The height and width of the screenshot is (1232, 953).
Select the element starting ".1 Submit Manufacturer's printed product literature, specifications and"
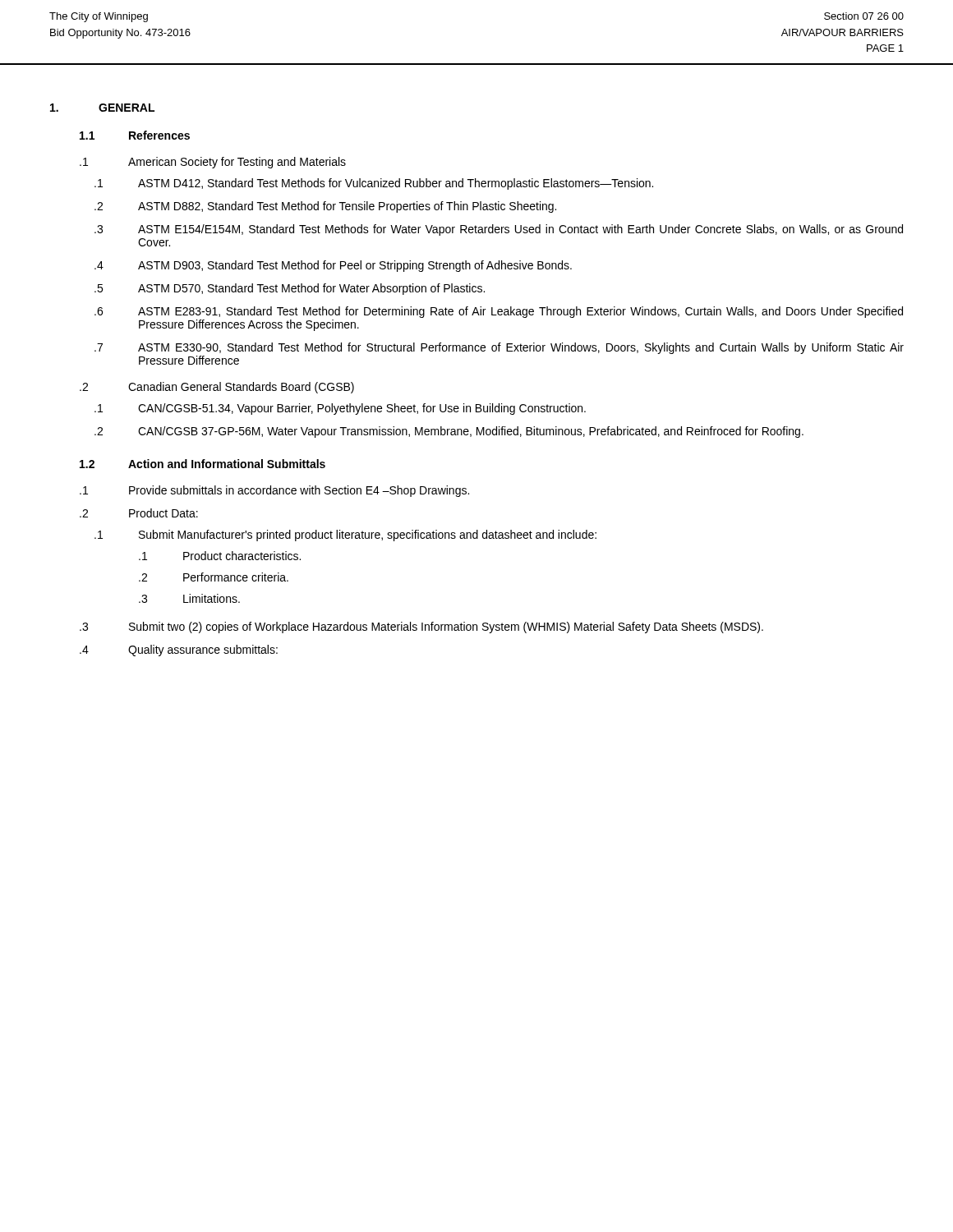pos(476,534)
